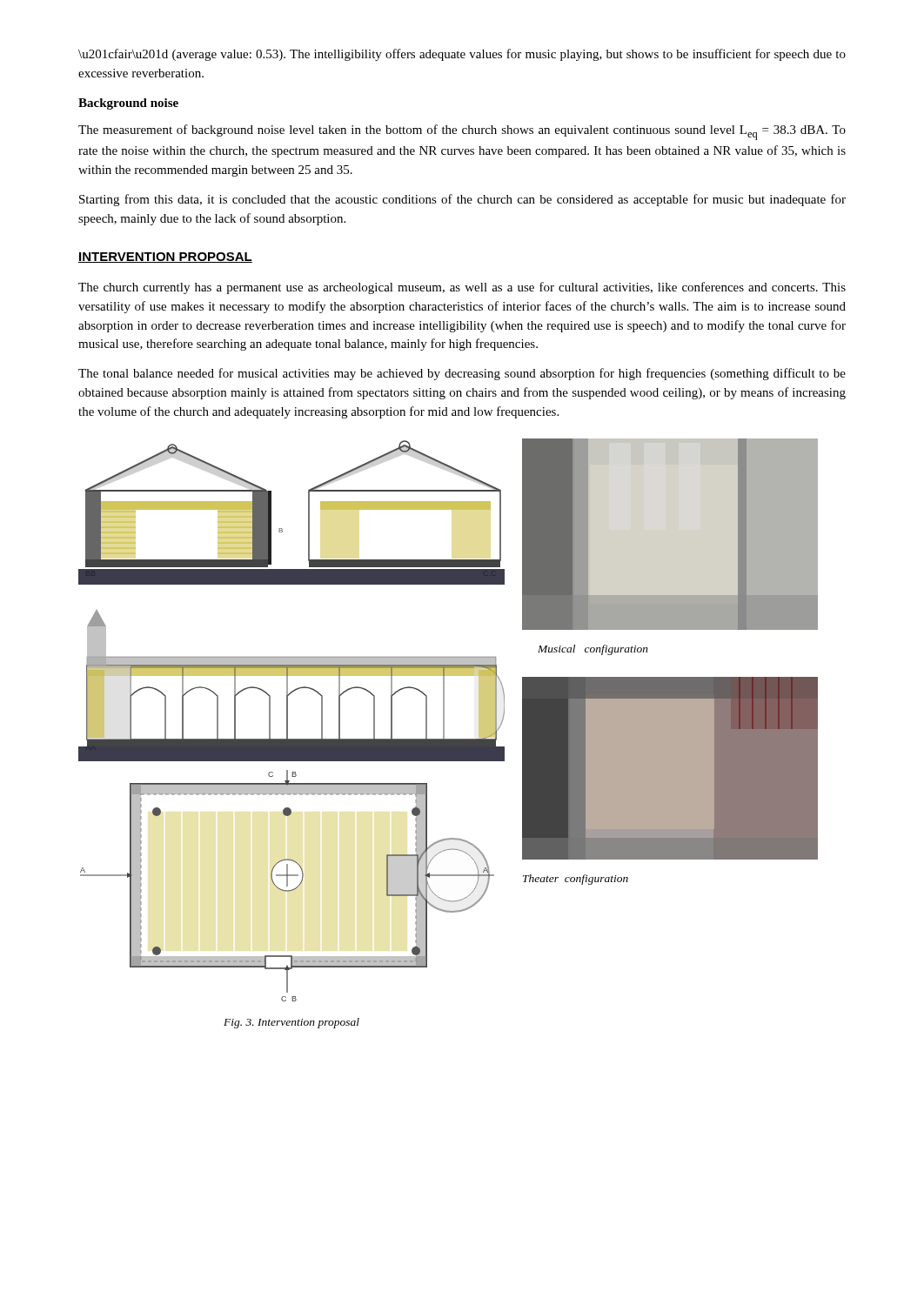
Task: Locate the text starting "\u201cfair\u201d (average value: 0.53). The"
Action: coord(462,64)
